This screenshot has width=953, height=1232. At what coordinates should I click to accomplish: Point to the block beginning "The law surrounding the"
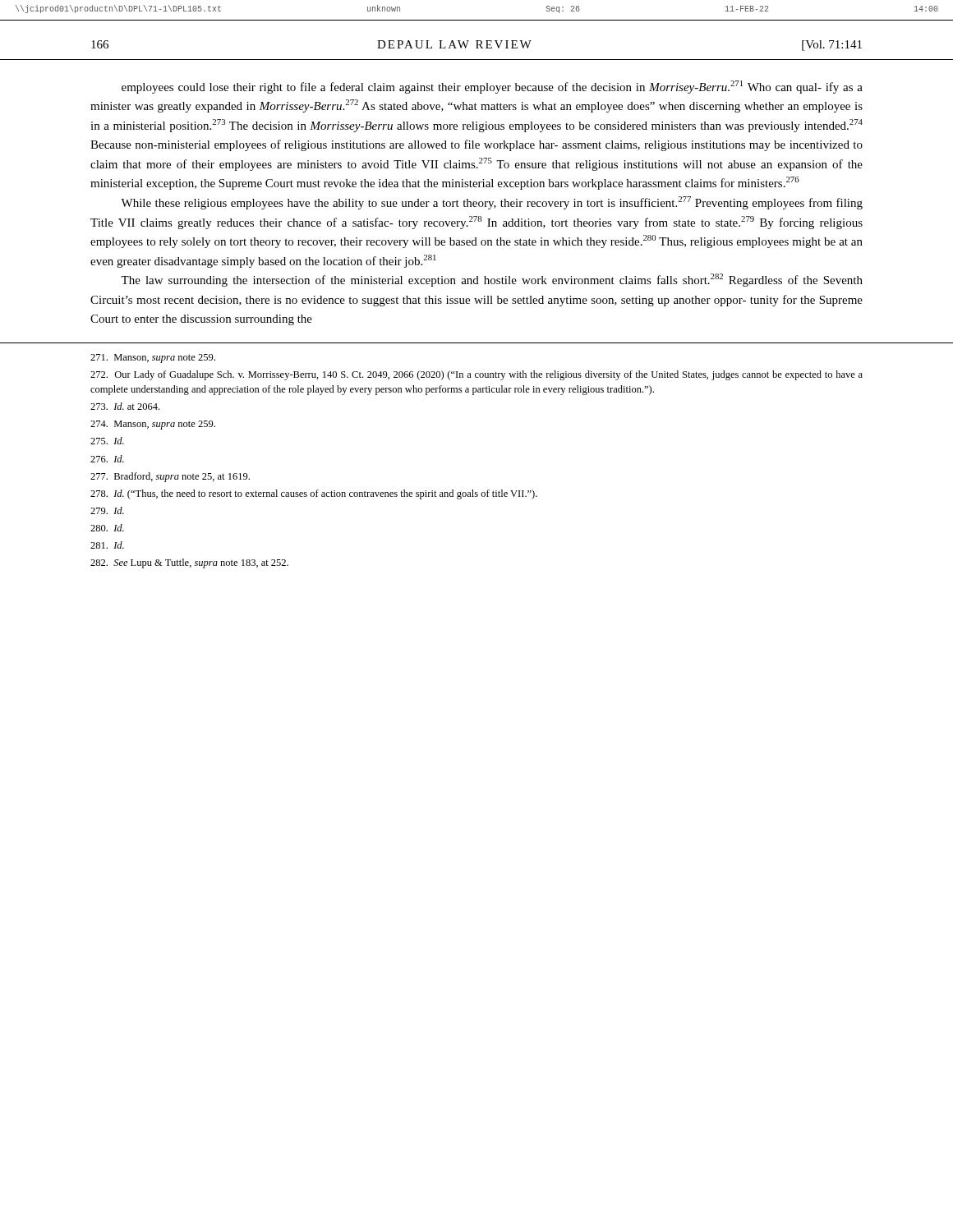476,300
